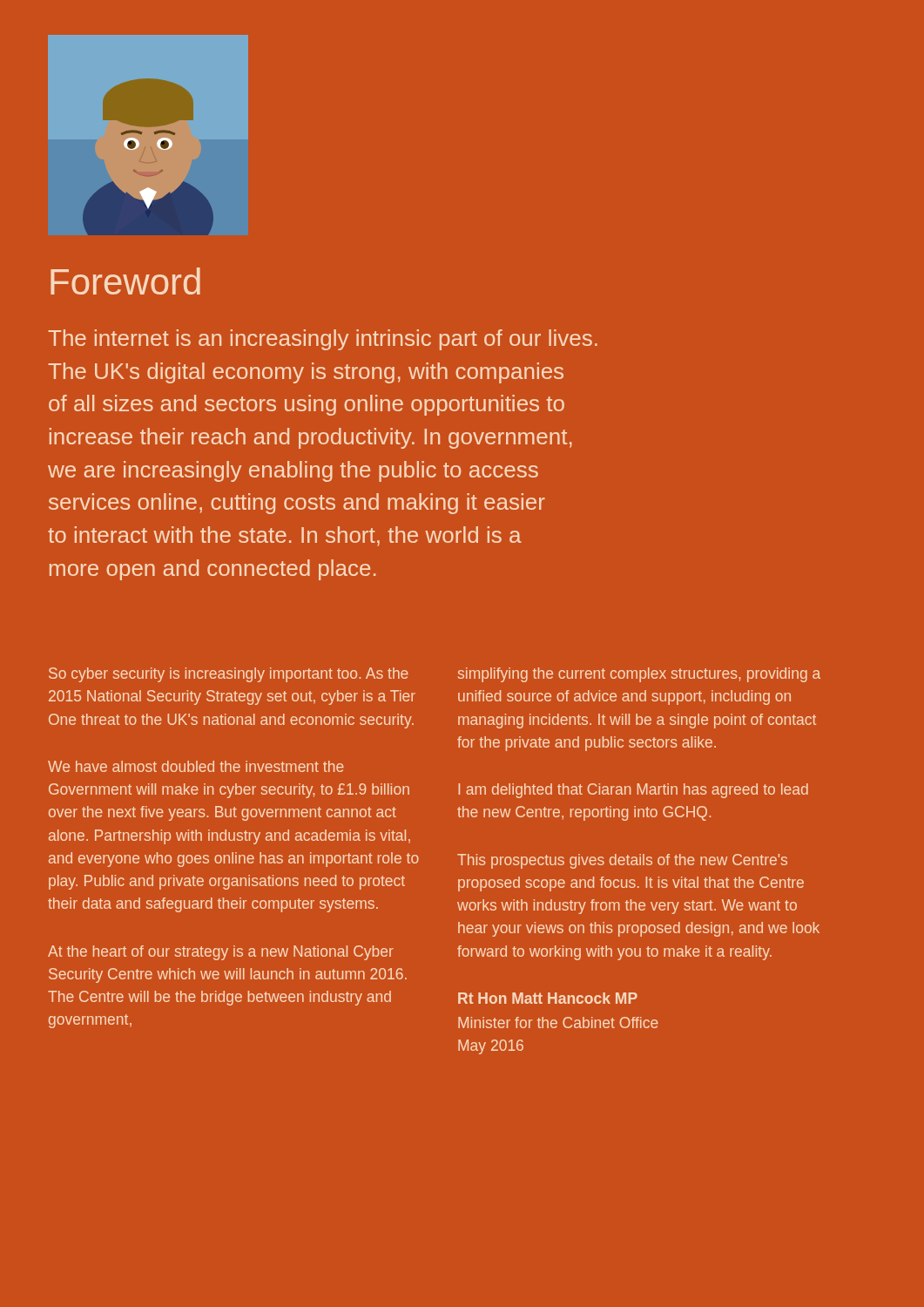924x1307 pixels.
Task: Click on the passage starting "At the heart of our"
Action: [228, 985]
